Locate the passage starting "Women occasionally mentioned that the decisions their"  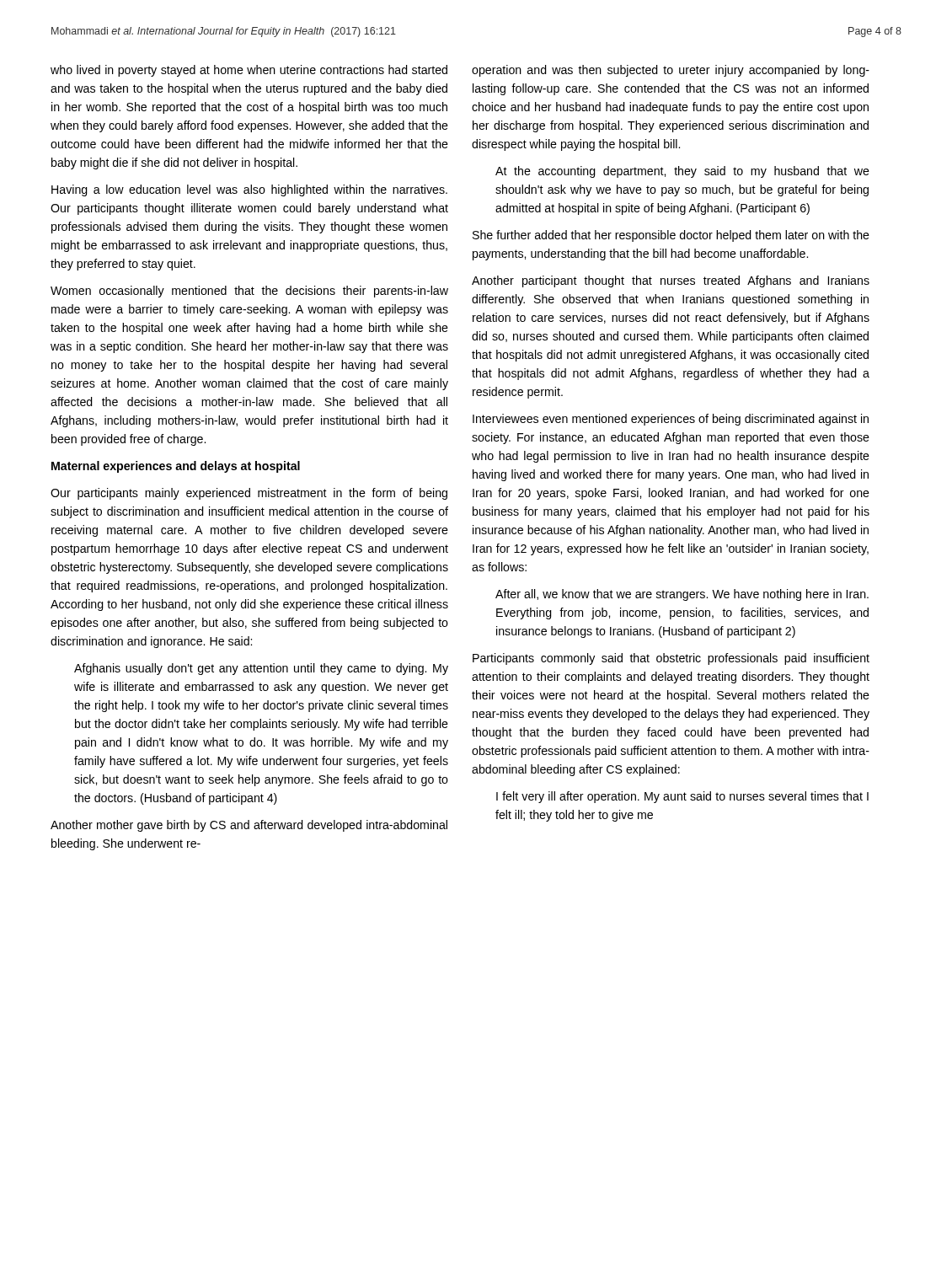click(x=249, y=365)
